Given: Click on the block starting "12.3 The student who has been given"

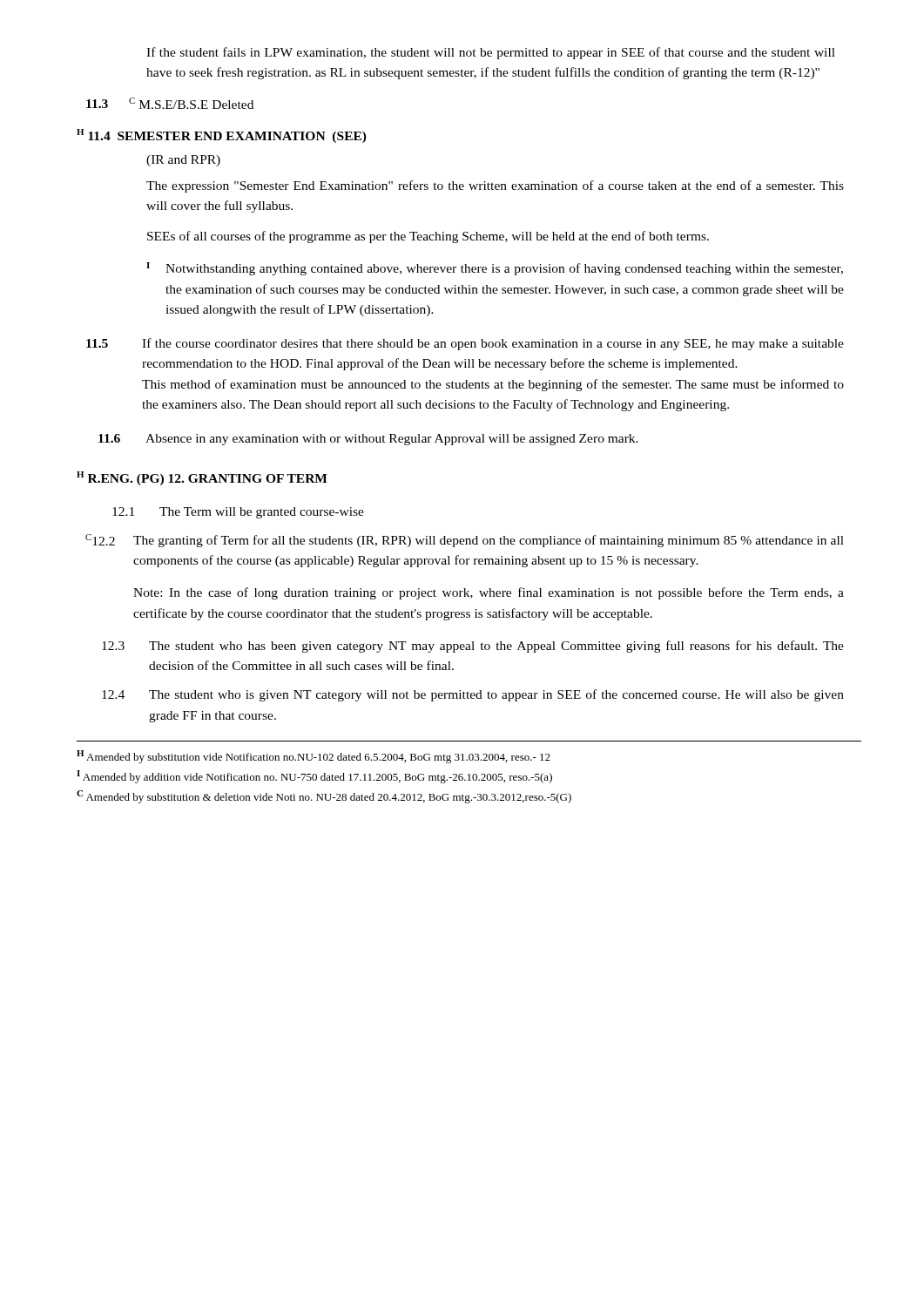Looking at the screenshot, I should (x=472, y=655).
